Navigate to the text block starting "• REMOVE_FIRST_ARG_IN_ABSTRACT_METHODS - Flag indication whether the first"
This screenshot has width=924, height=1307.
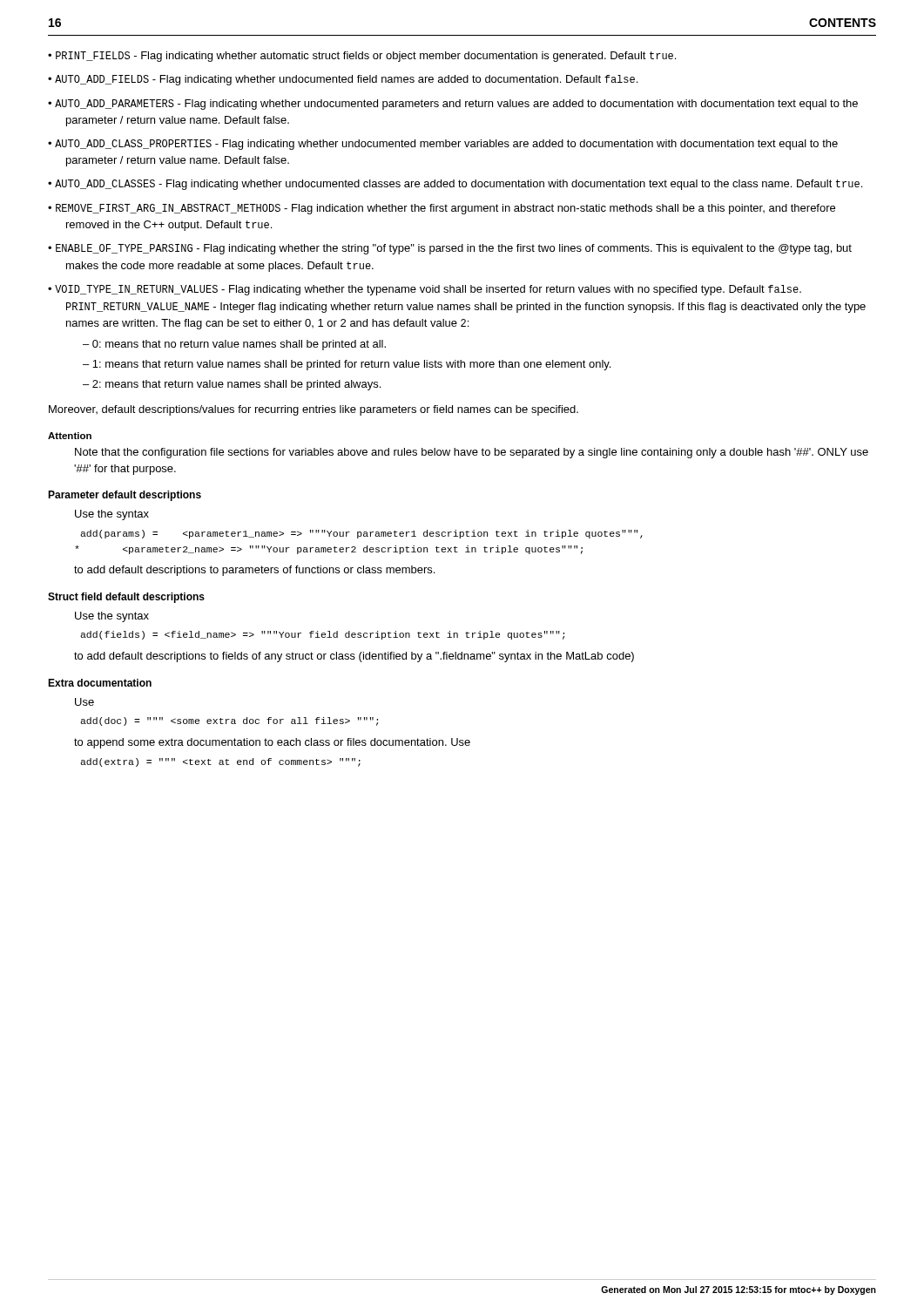pyautogui.click(x=442, y=216)
